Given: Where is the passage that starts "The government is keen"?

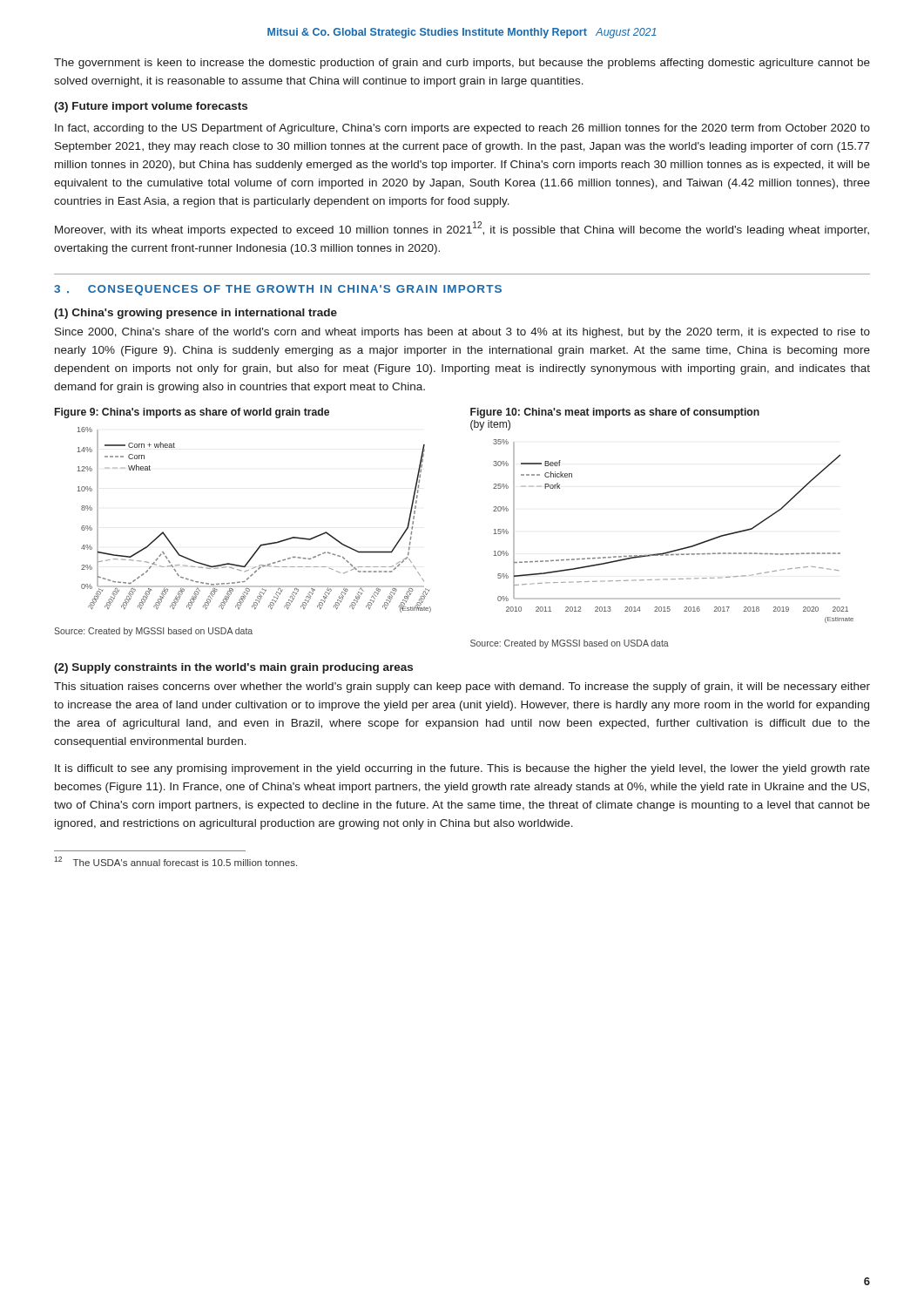Looking at the screenshot, I should point(462,72).
